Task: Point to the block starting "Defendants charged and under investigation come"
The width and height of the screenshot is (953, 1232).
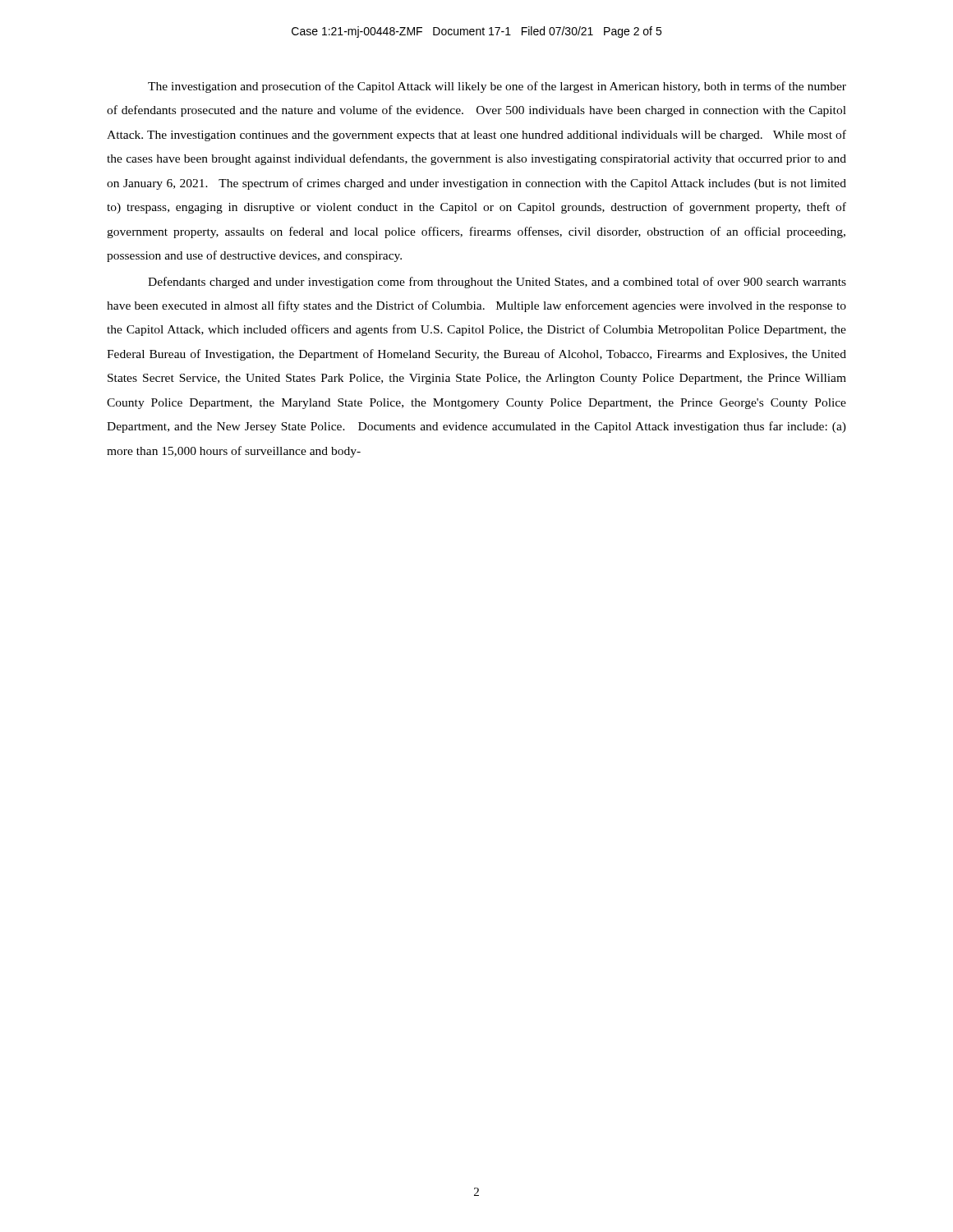Action: tap(476, 365)
